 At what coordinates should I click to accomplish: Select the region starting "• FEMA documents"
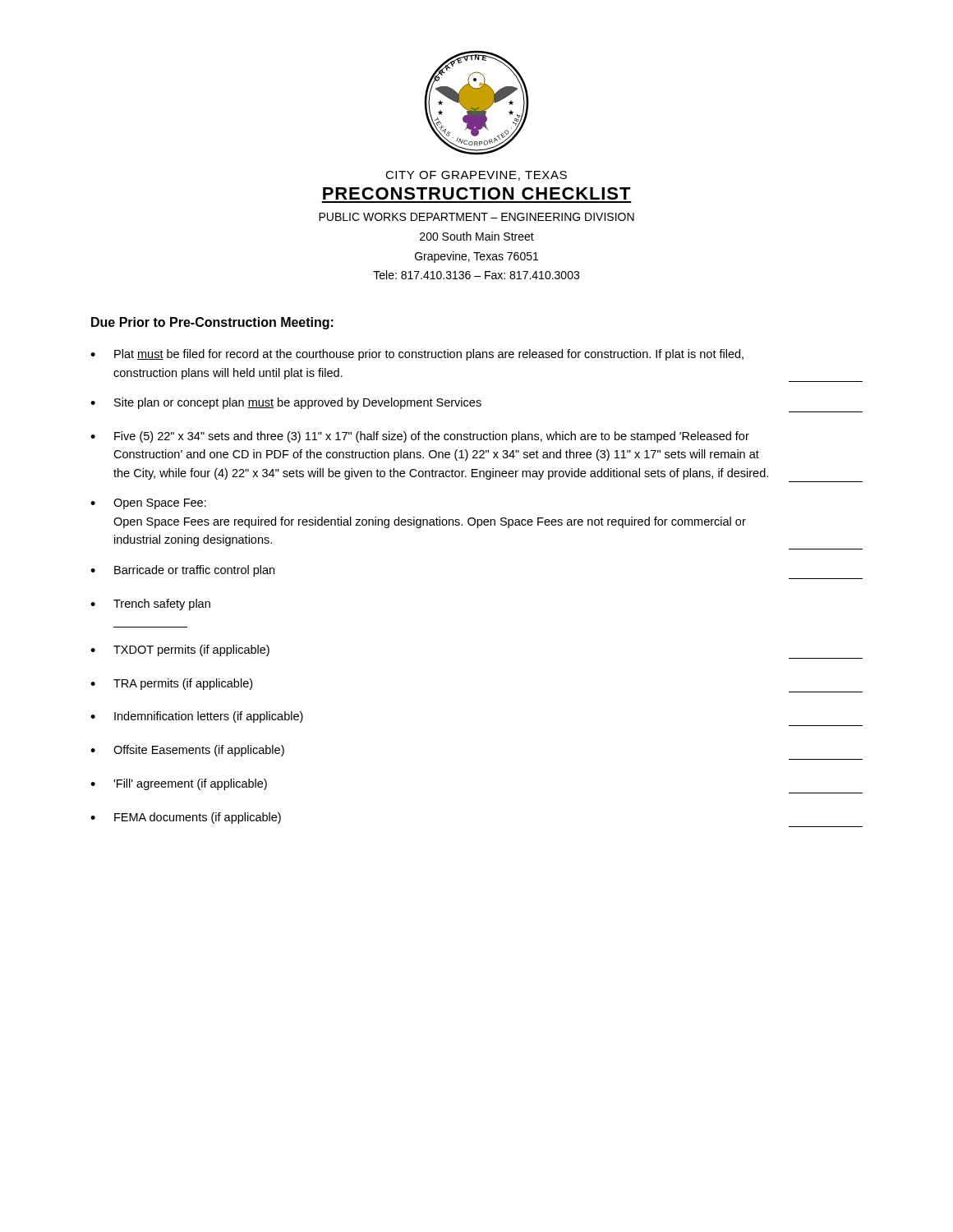[186, 818]
